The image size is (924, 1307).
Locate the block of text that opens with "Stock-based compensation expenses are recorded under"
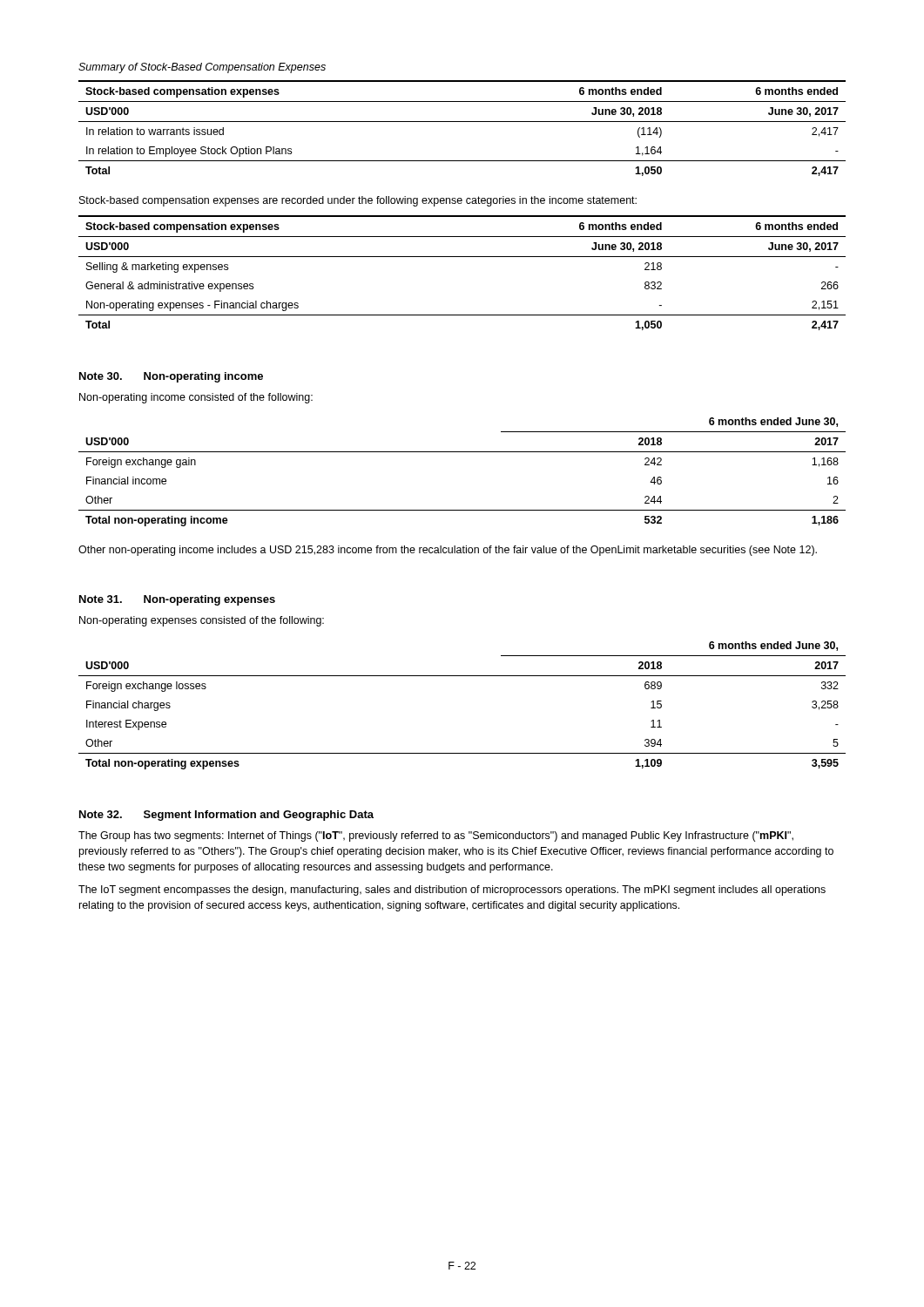click(x=358, y=200)
